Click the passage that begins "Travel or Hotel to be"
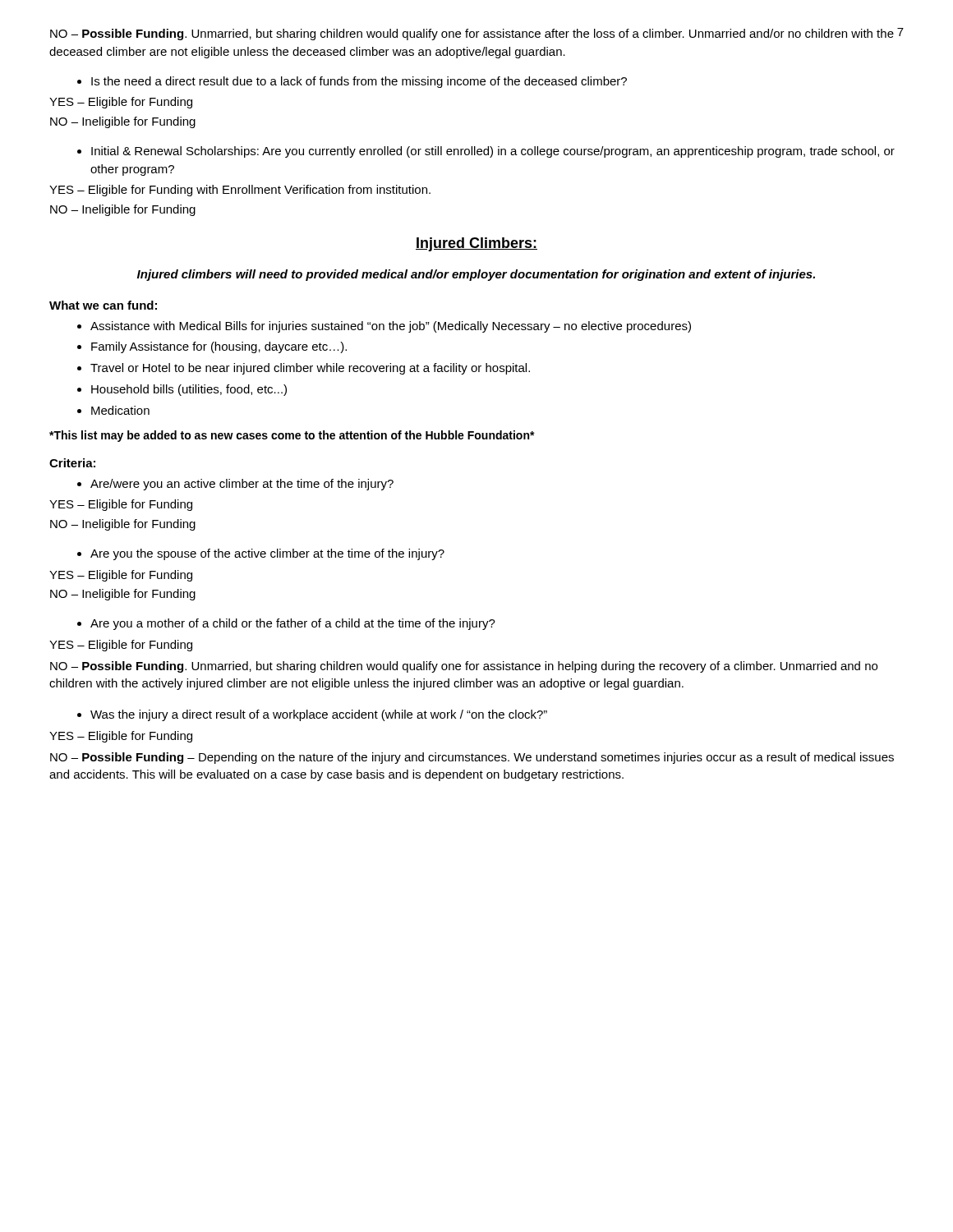Viewport: 953px width, 1232px height. [489, 368]
